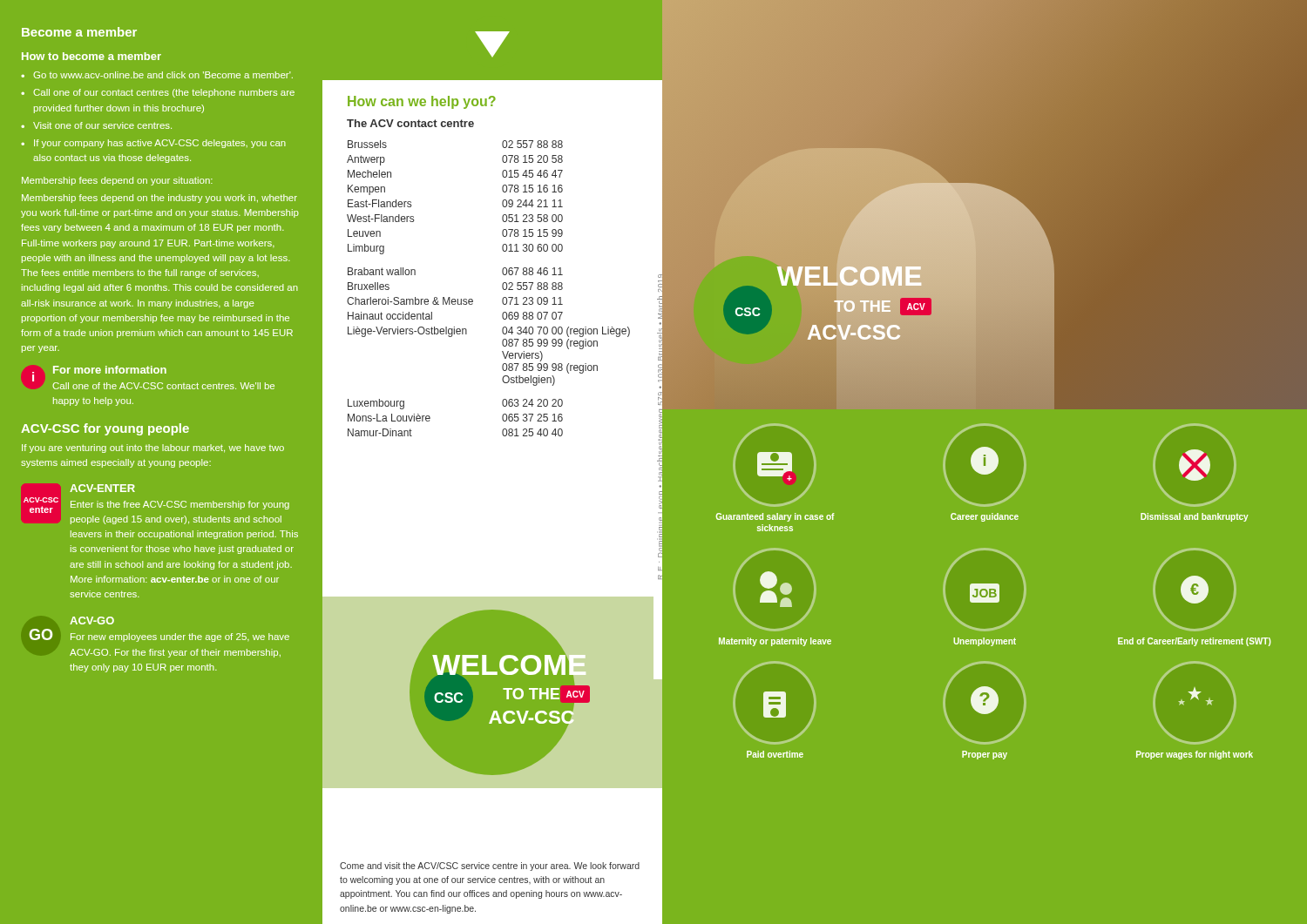Locate the text "For more information"
Viewport: 1307px width, 924px height.
(x=110, y=369)
